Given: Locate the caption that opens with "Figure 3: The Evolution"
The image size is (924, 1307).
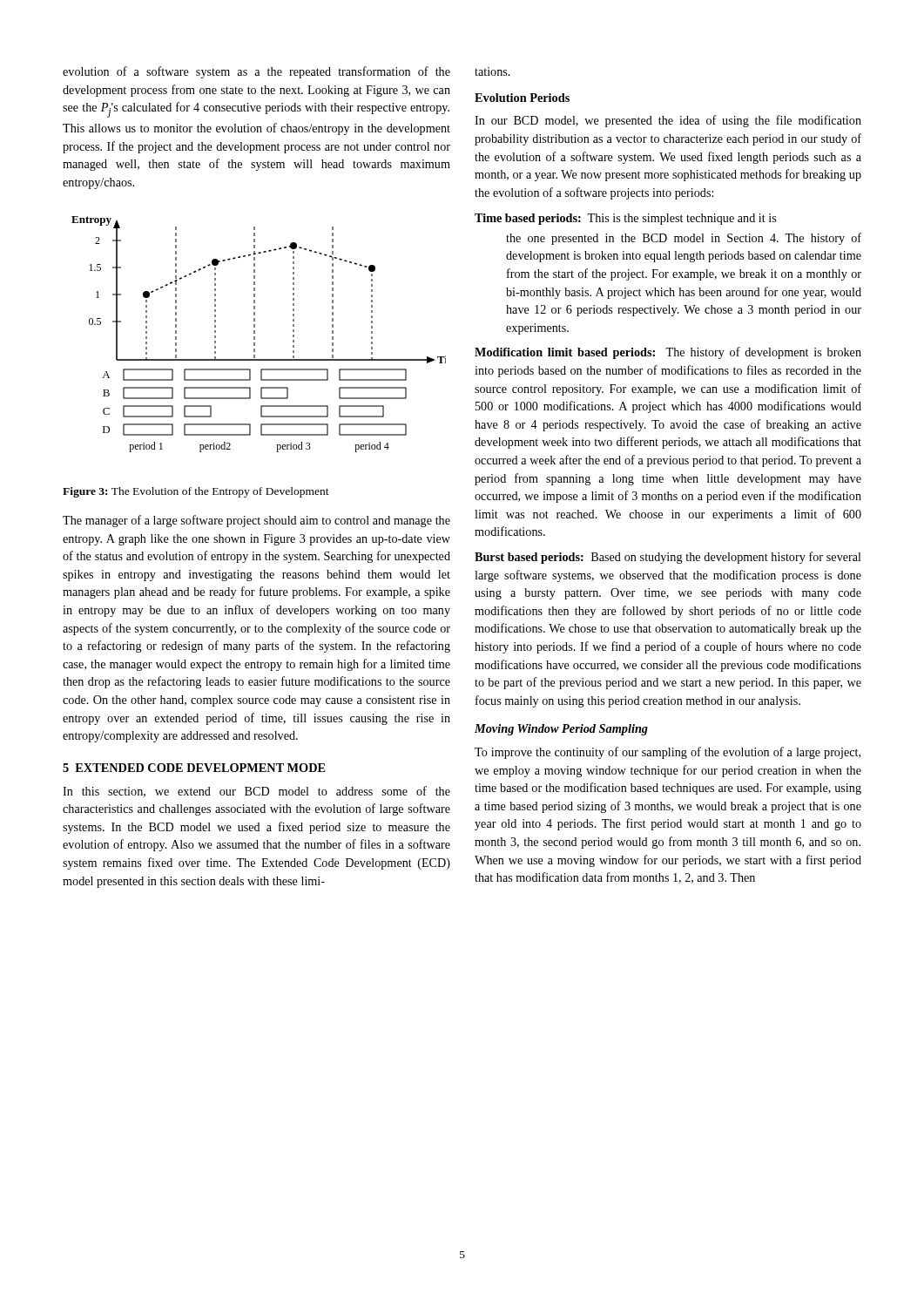Looking at the screenshot, I should 196,491.
